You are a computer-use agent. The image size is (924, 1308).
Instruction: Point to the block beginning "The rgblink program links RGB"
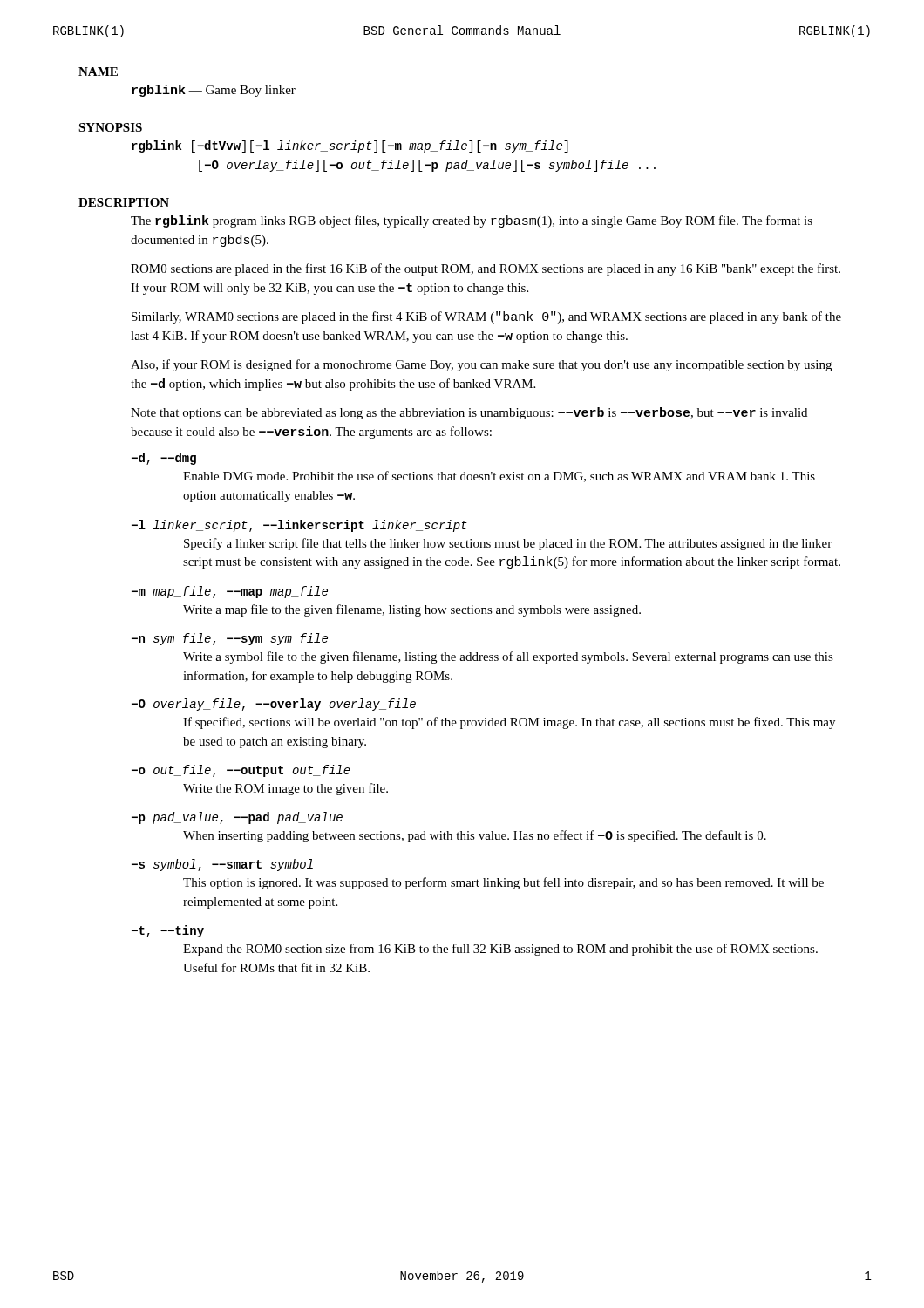(x=488, y=327)
